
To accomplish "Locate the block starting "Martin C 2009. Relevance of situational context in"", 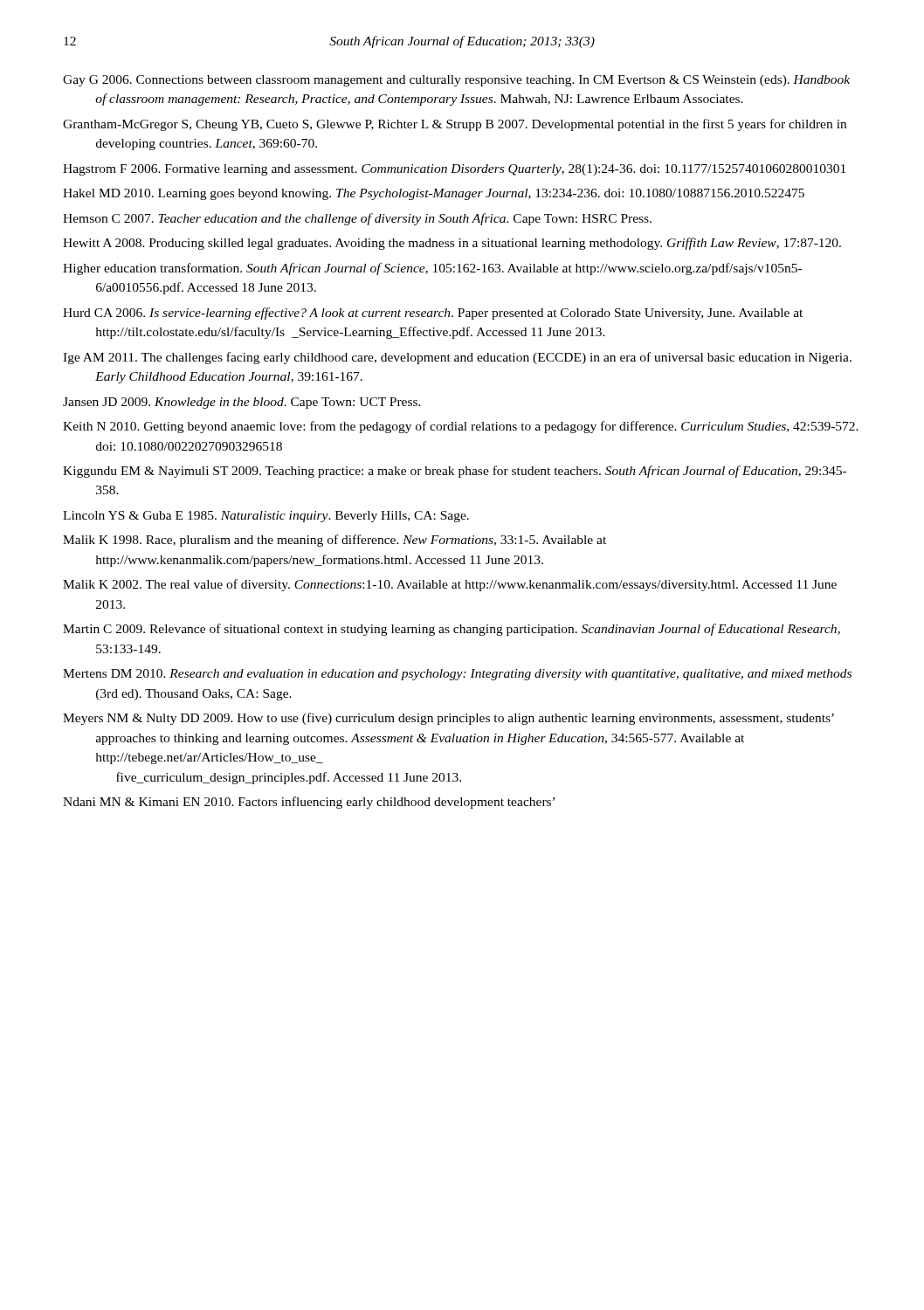I will pos(452,638).
